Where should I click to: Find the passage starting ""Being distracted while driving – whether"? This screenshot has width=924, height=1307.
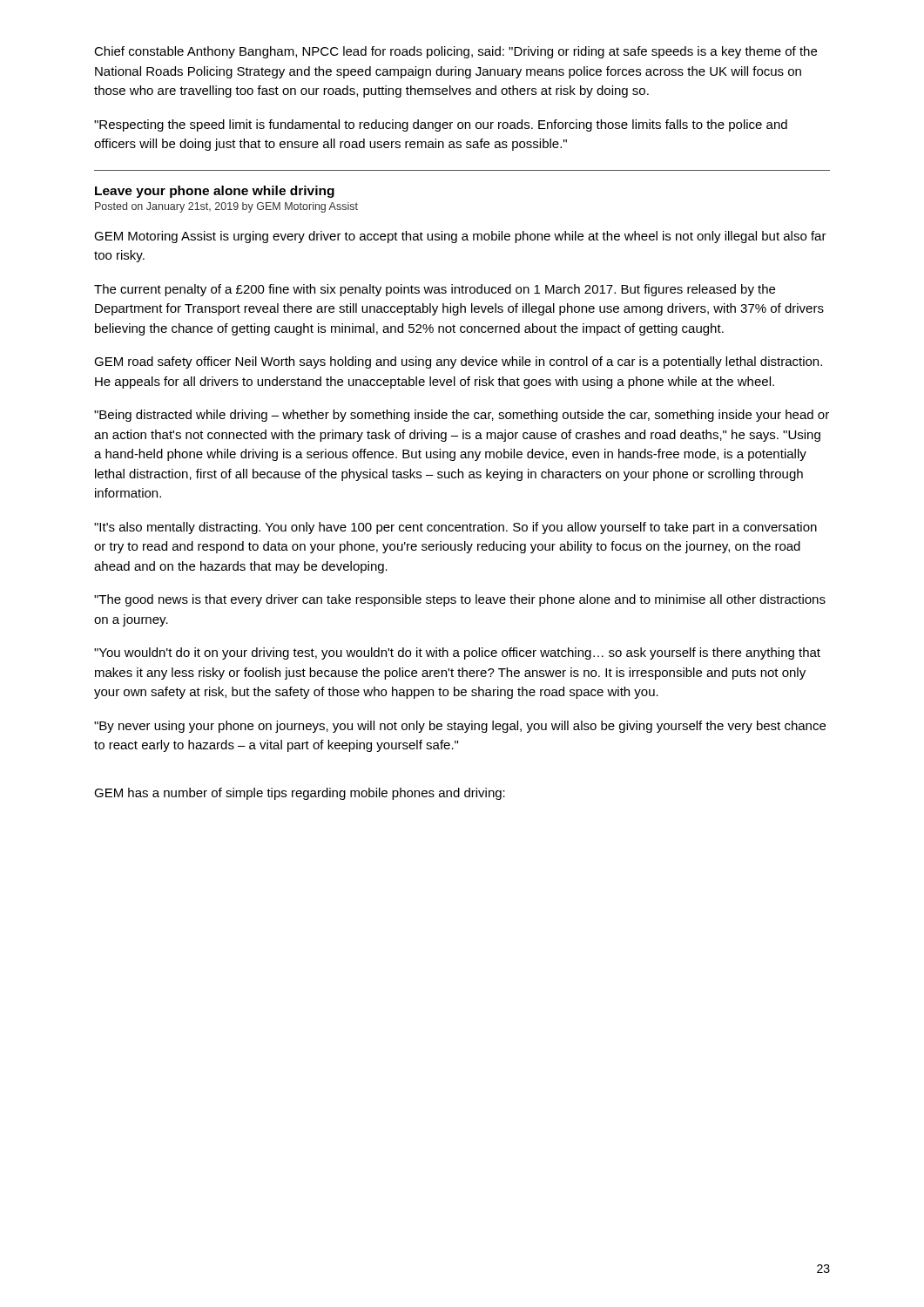462,454
